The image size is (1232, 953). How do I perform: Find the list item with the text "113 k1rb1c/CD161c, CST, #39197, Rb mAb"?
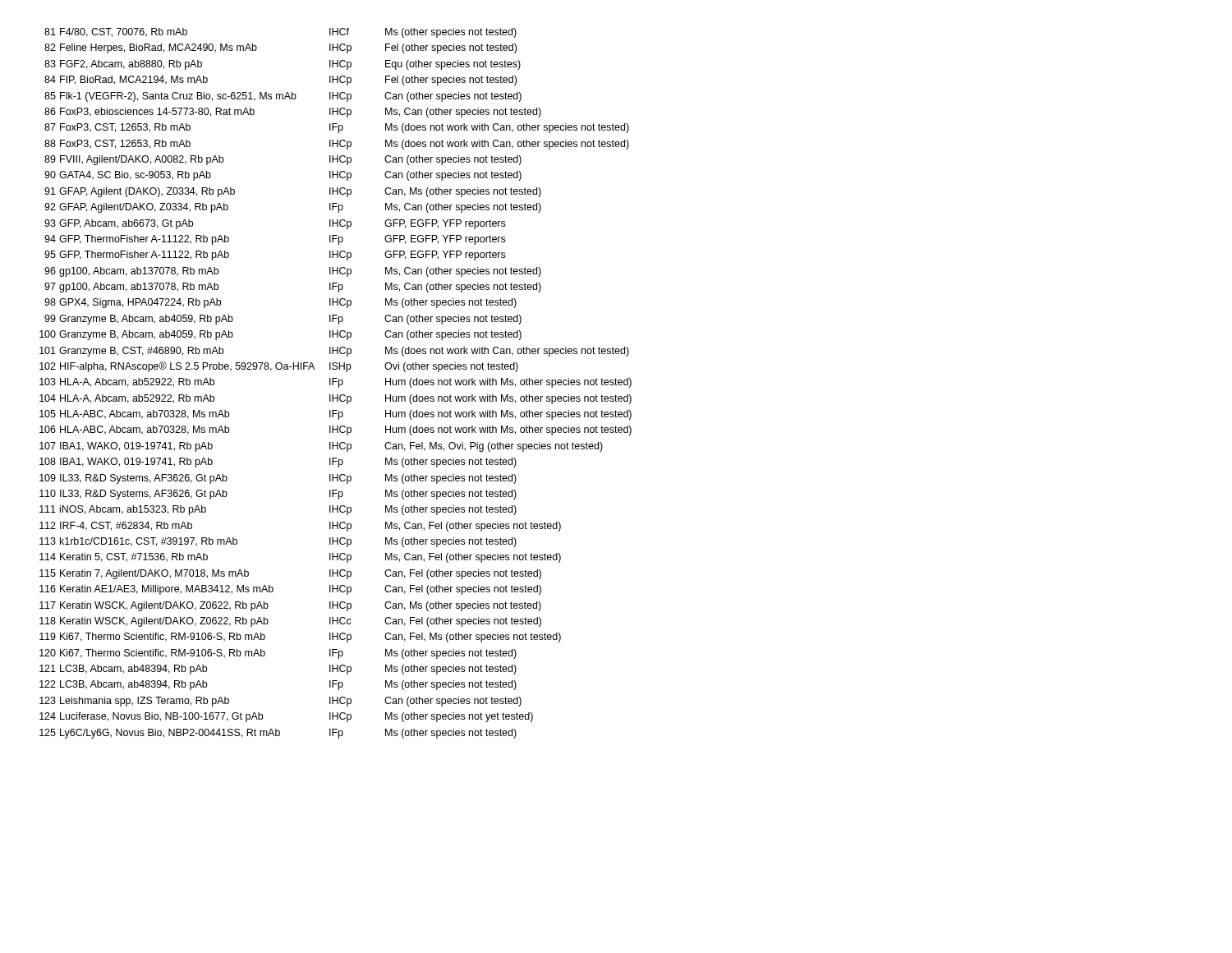138,543
